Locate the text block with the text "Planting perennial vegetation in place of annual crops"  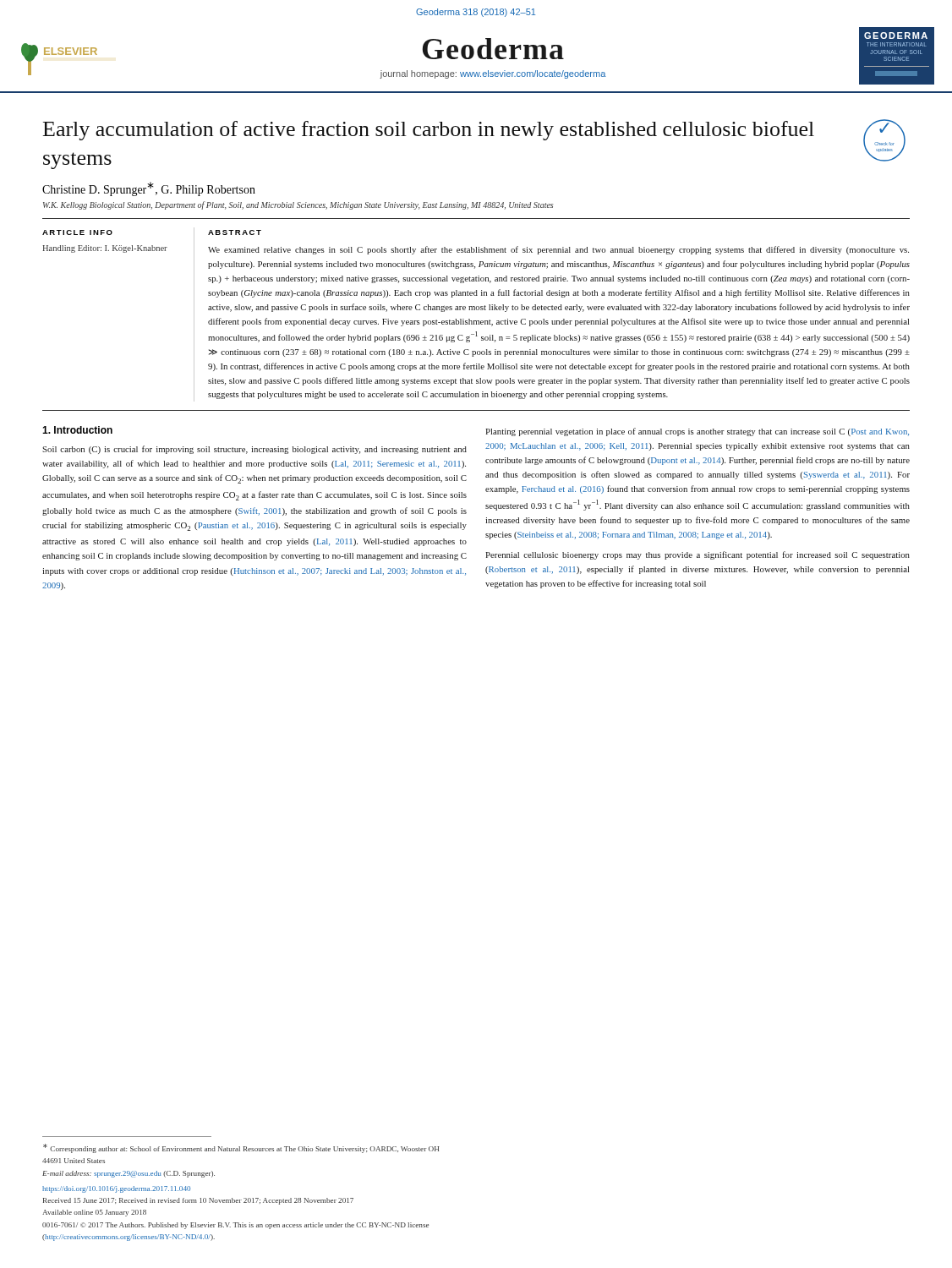tap(698, 508)
